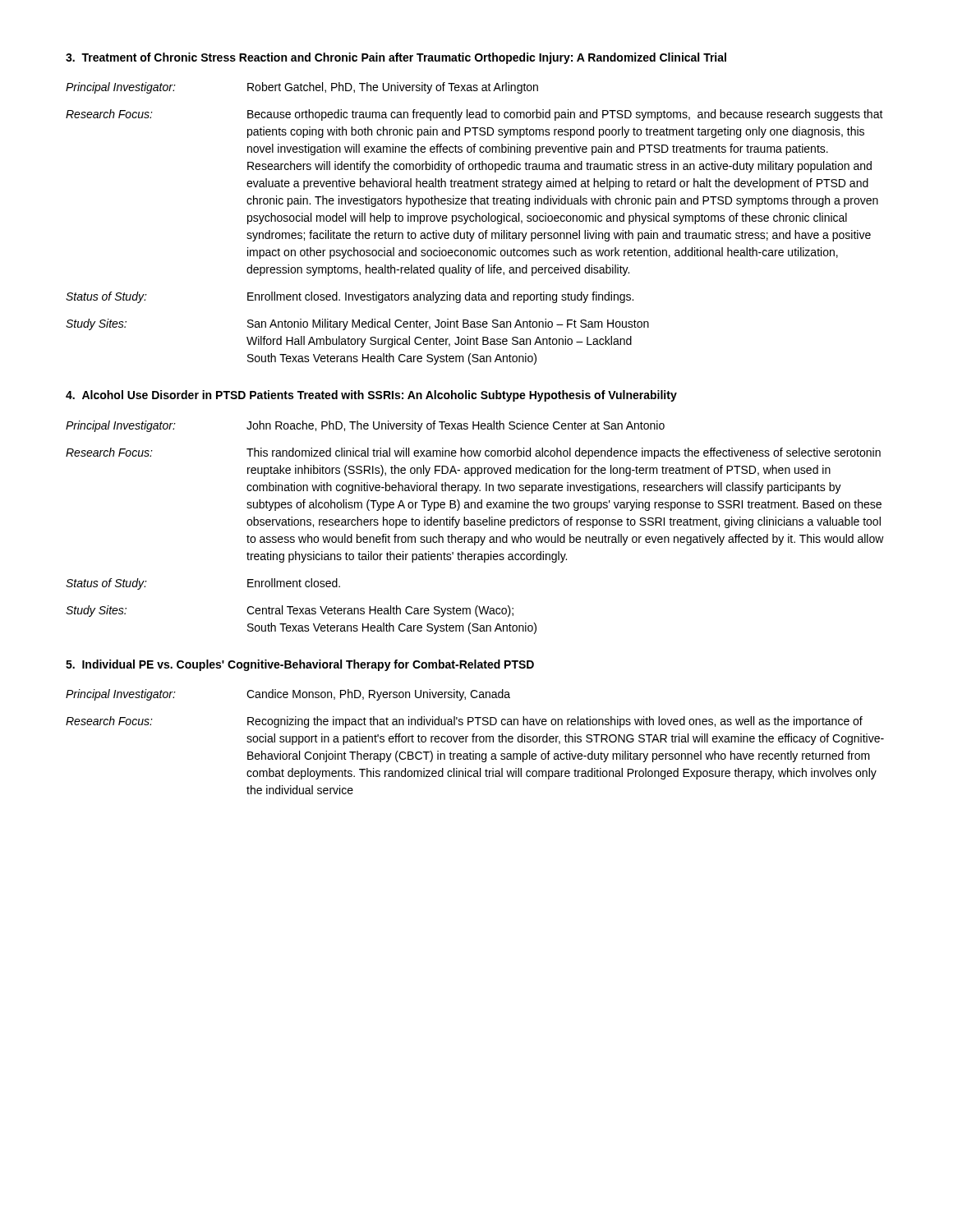The height and width of the screenshot is (1232, 953).
Task: Select the text block that says "Principal Investigator: John"
Action: pyautogui.click(x=476, y=426)
